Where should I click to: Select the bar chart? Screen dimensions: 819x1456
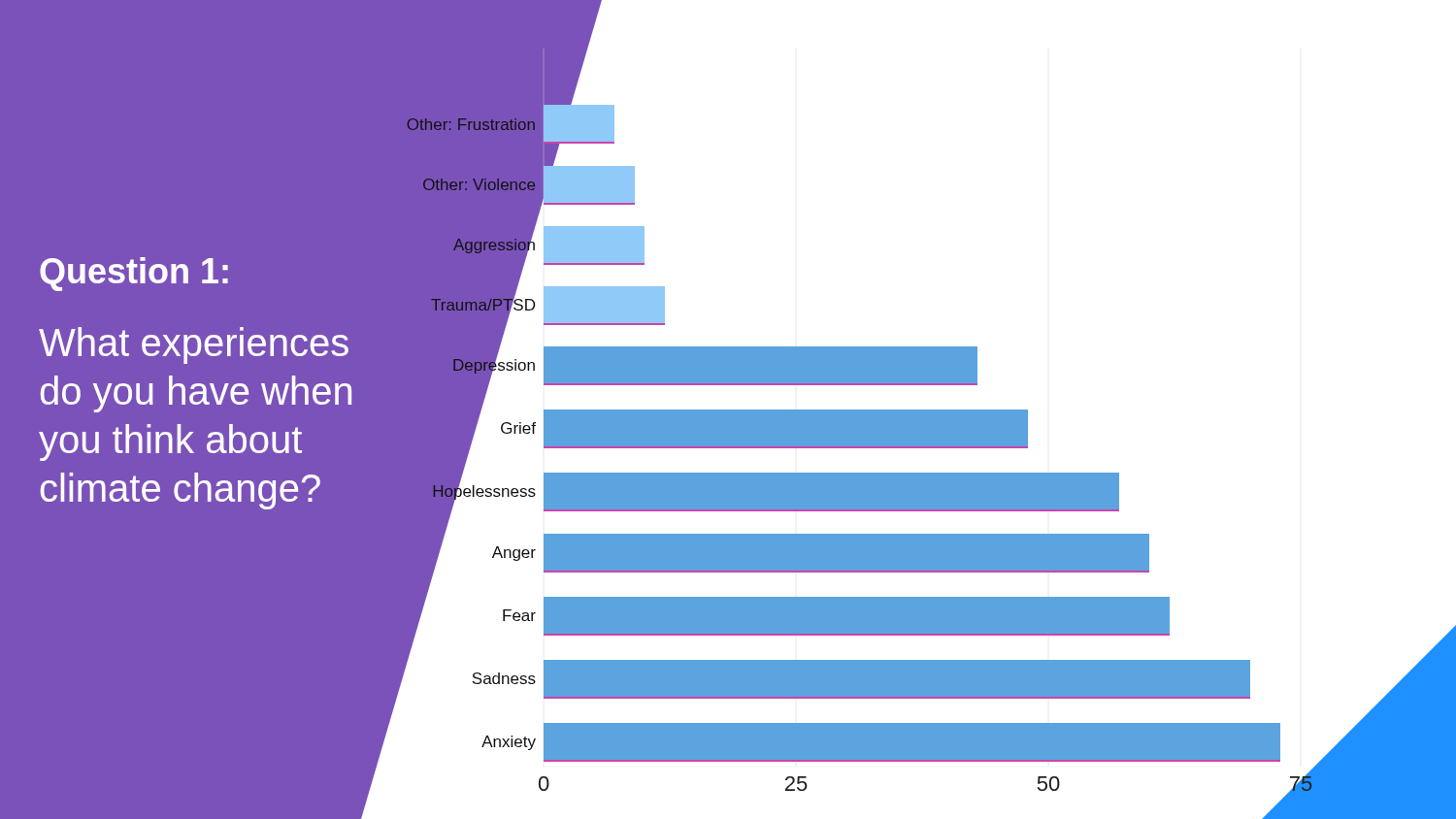tap(893, 417)
